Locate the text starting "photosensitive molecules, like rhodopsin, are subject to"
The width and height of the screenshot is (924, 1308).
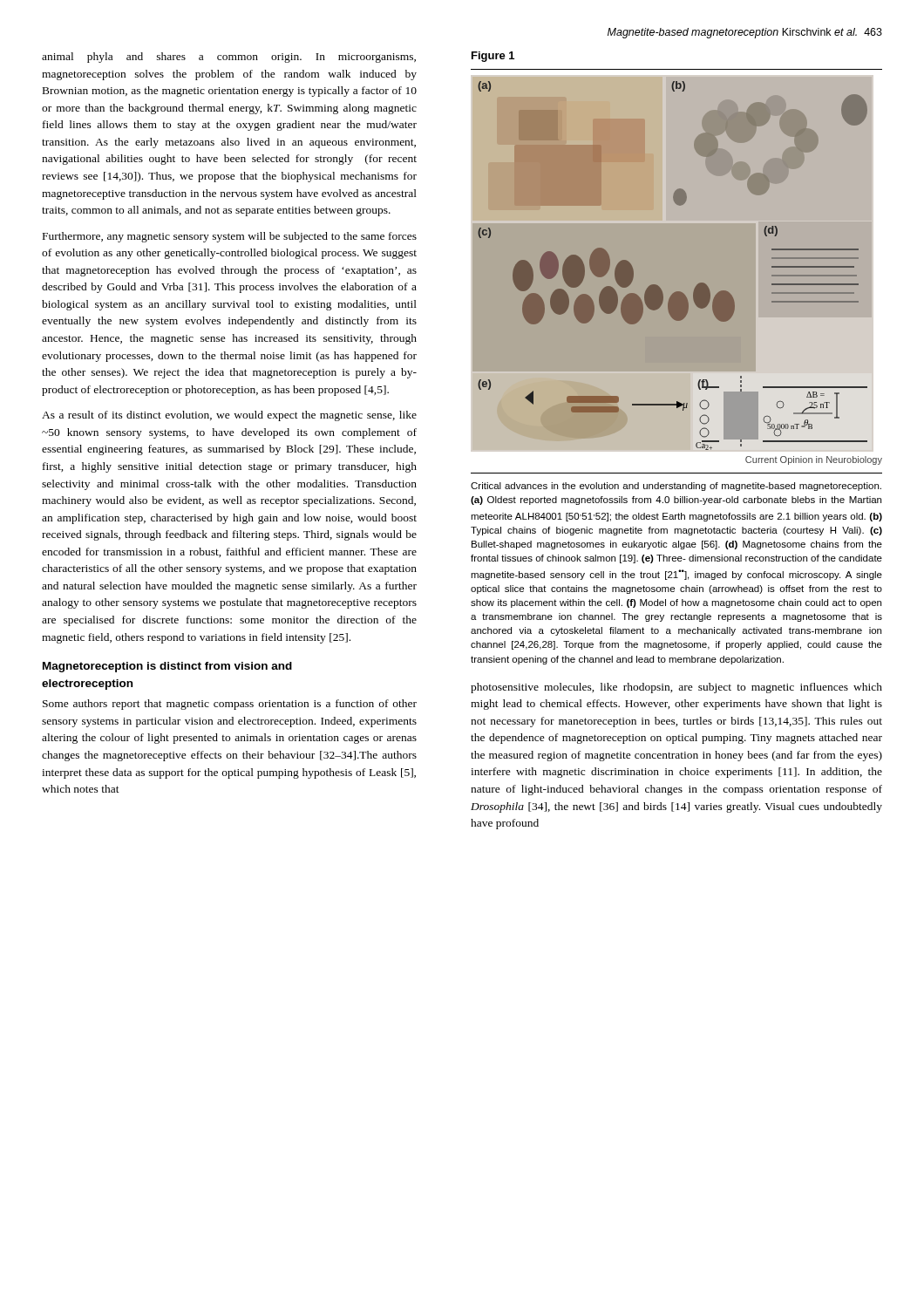[x=676, y=755]
